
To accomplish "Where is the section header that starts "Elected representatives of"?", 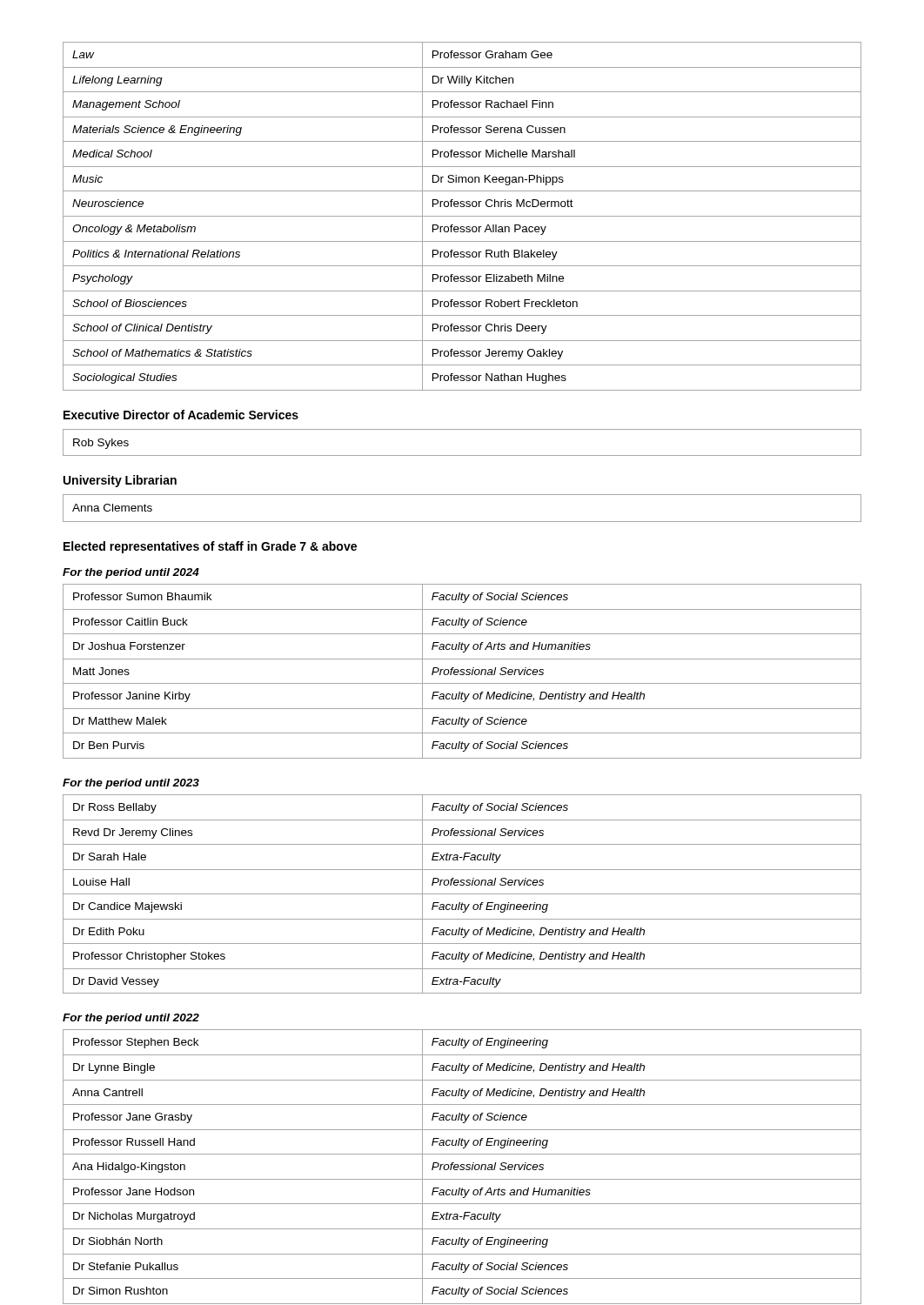I will click(x=210, y=546).
